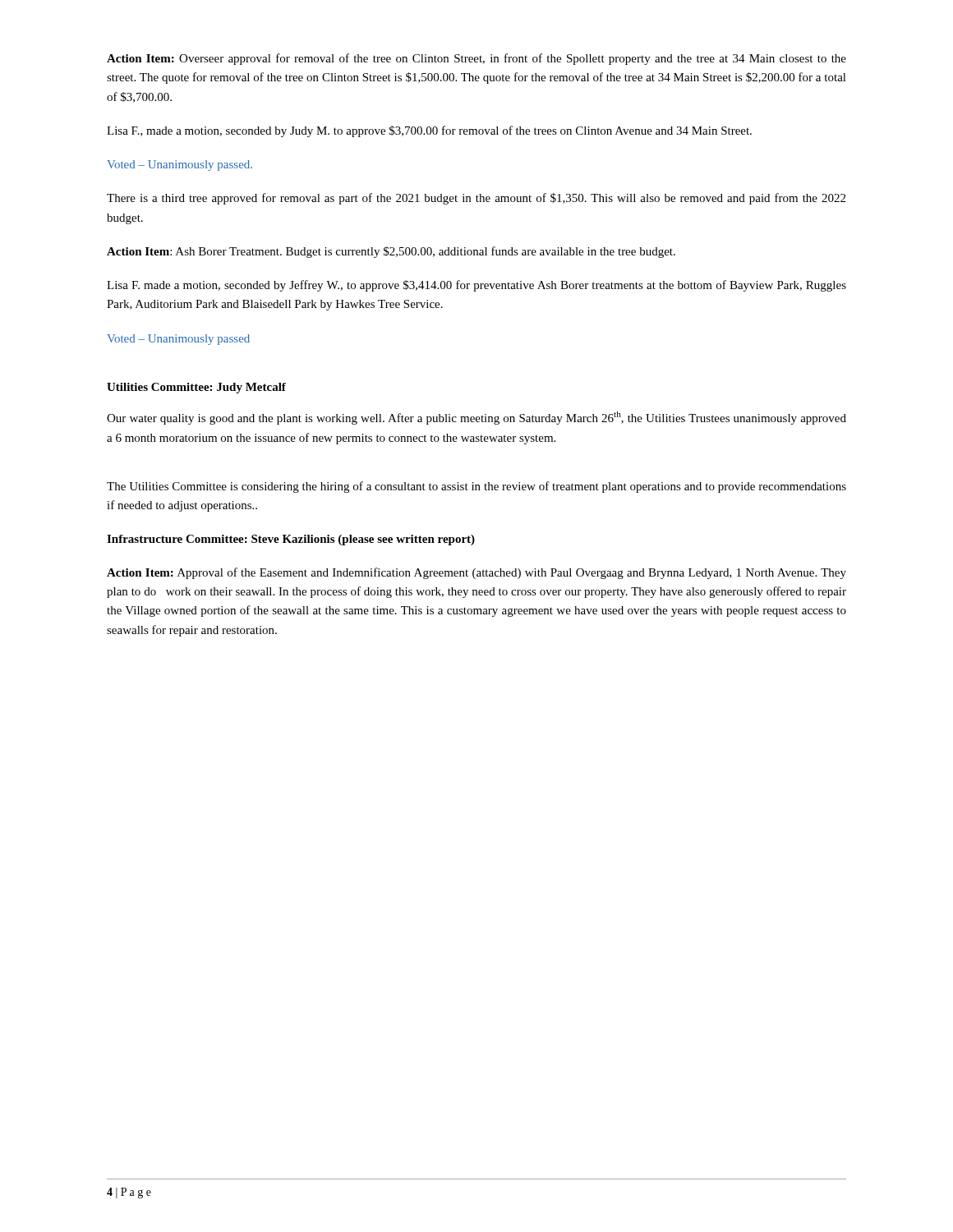Select the text block containing "Action Item: Approval"
Image resolution: width=953 pixels, height=1232 pixels.
tap(476, 601)
